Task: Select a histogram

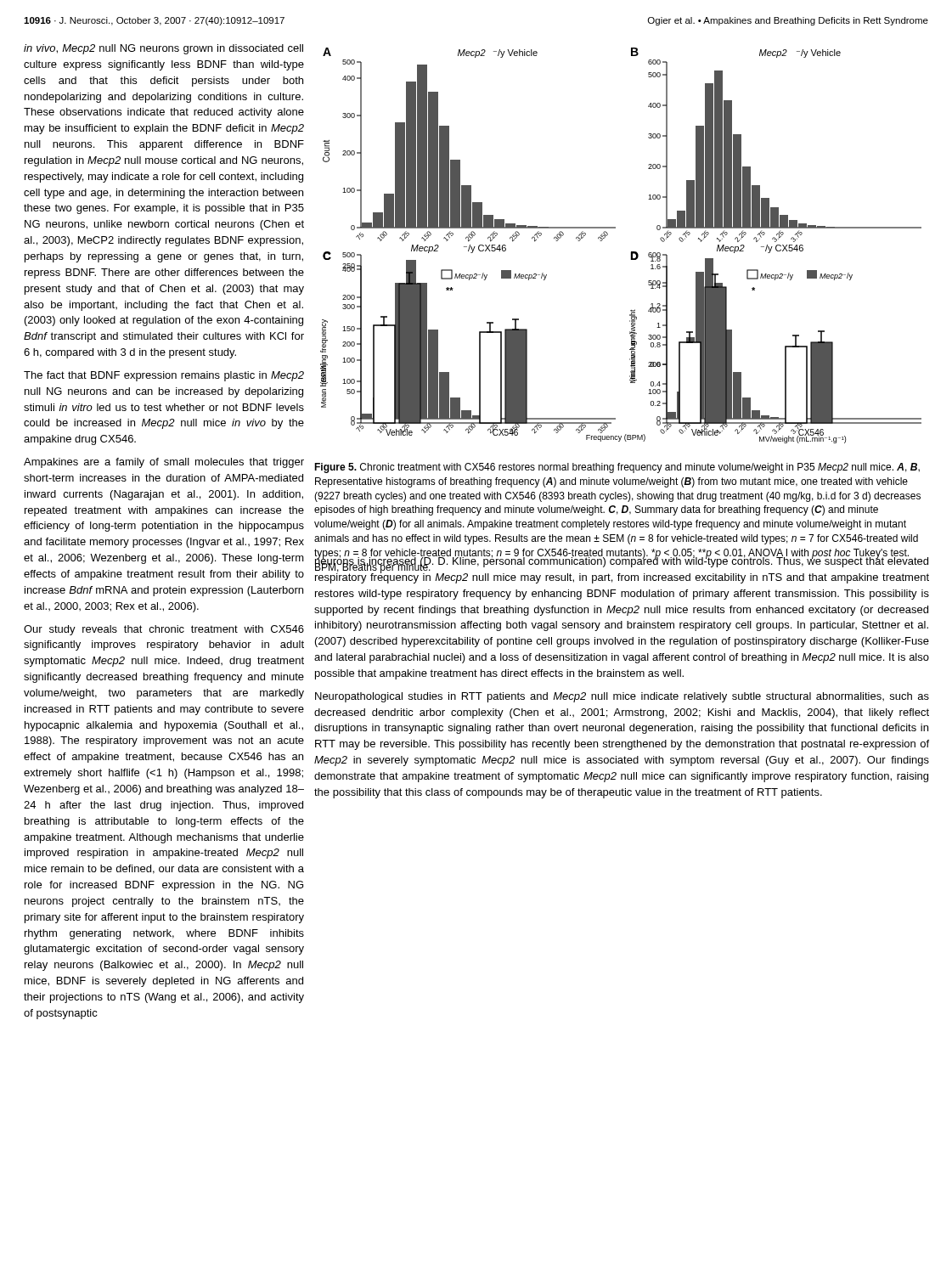Action: tap(622, 246)
